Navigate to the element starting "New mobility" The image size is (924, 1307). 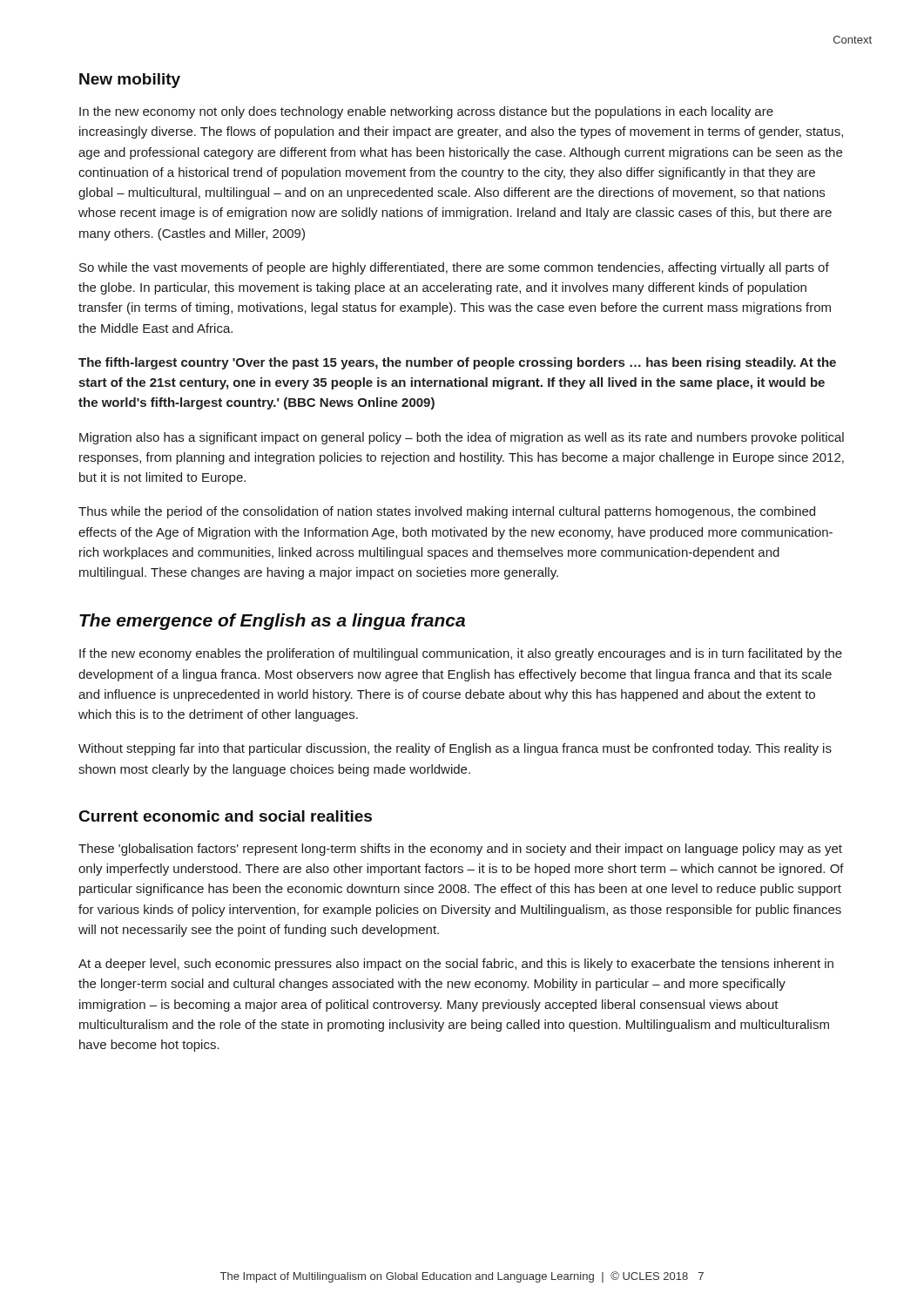tap(129, 79)
